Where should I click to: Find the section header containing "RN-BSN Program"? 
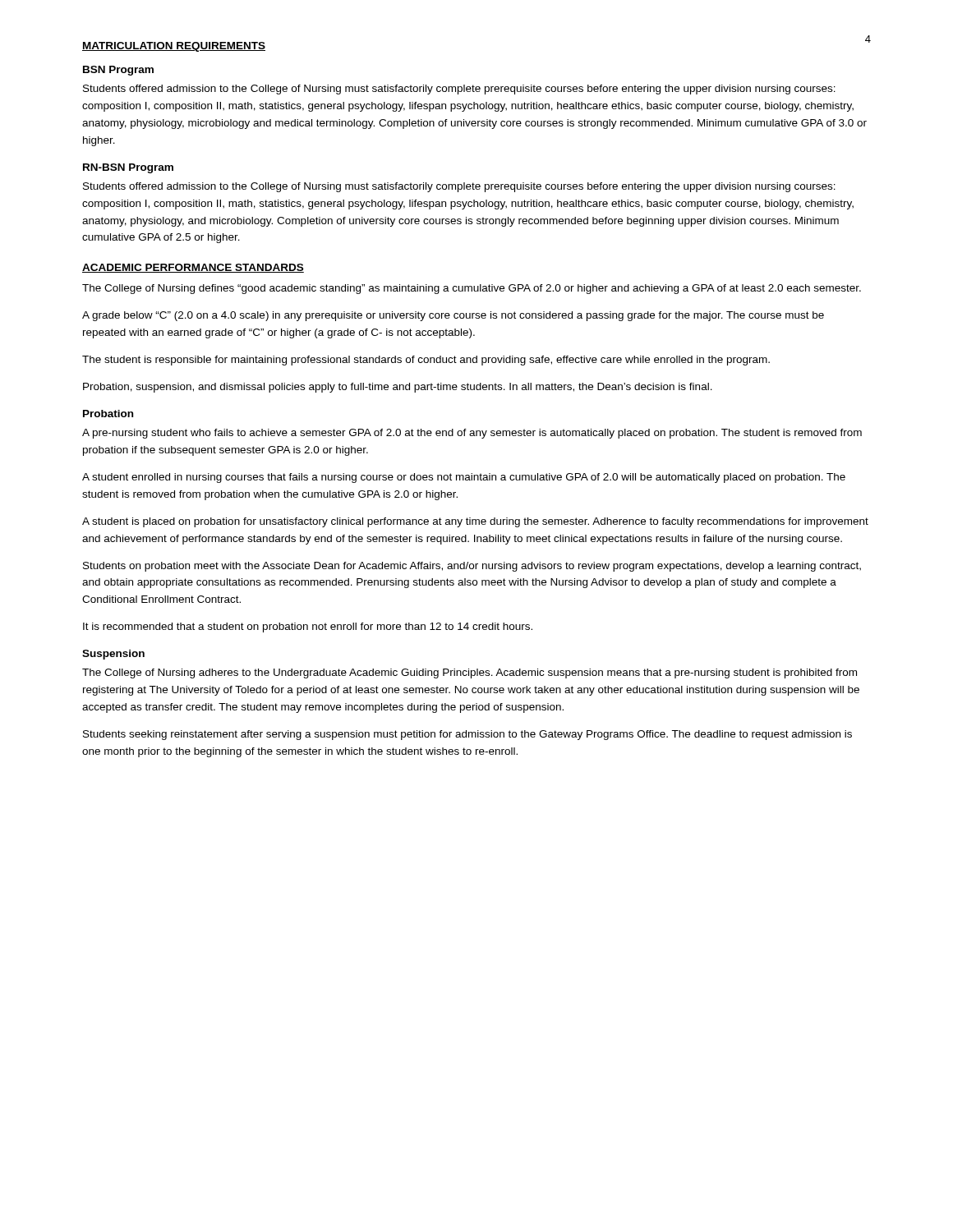(128, 167)
